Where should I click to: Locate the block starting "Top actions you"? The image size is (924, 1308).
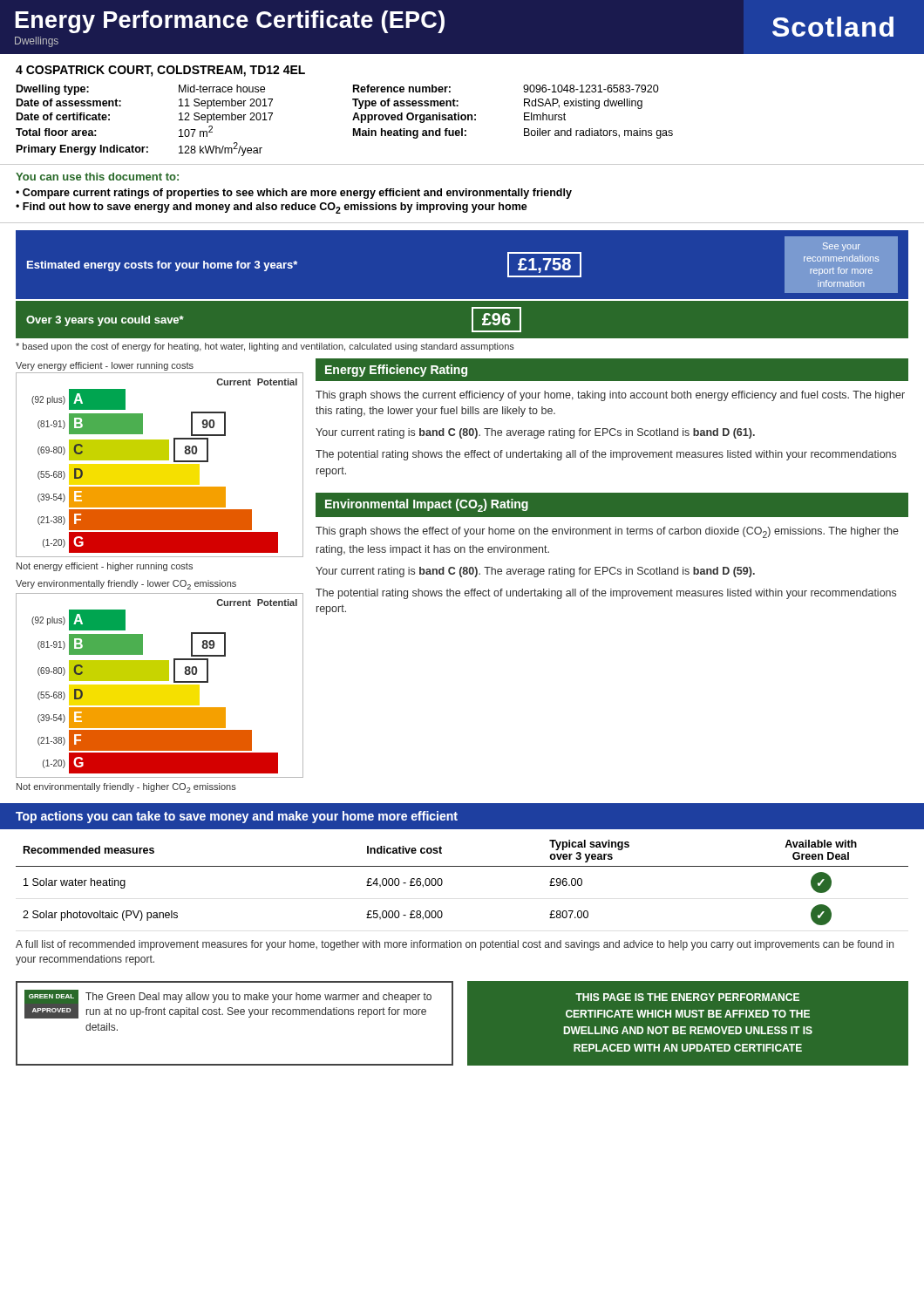(237, 817)
